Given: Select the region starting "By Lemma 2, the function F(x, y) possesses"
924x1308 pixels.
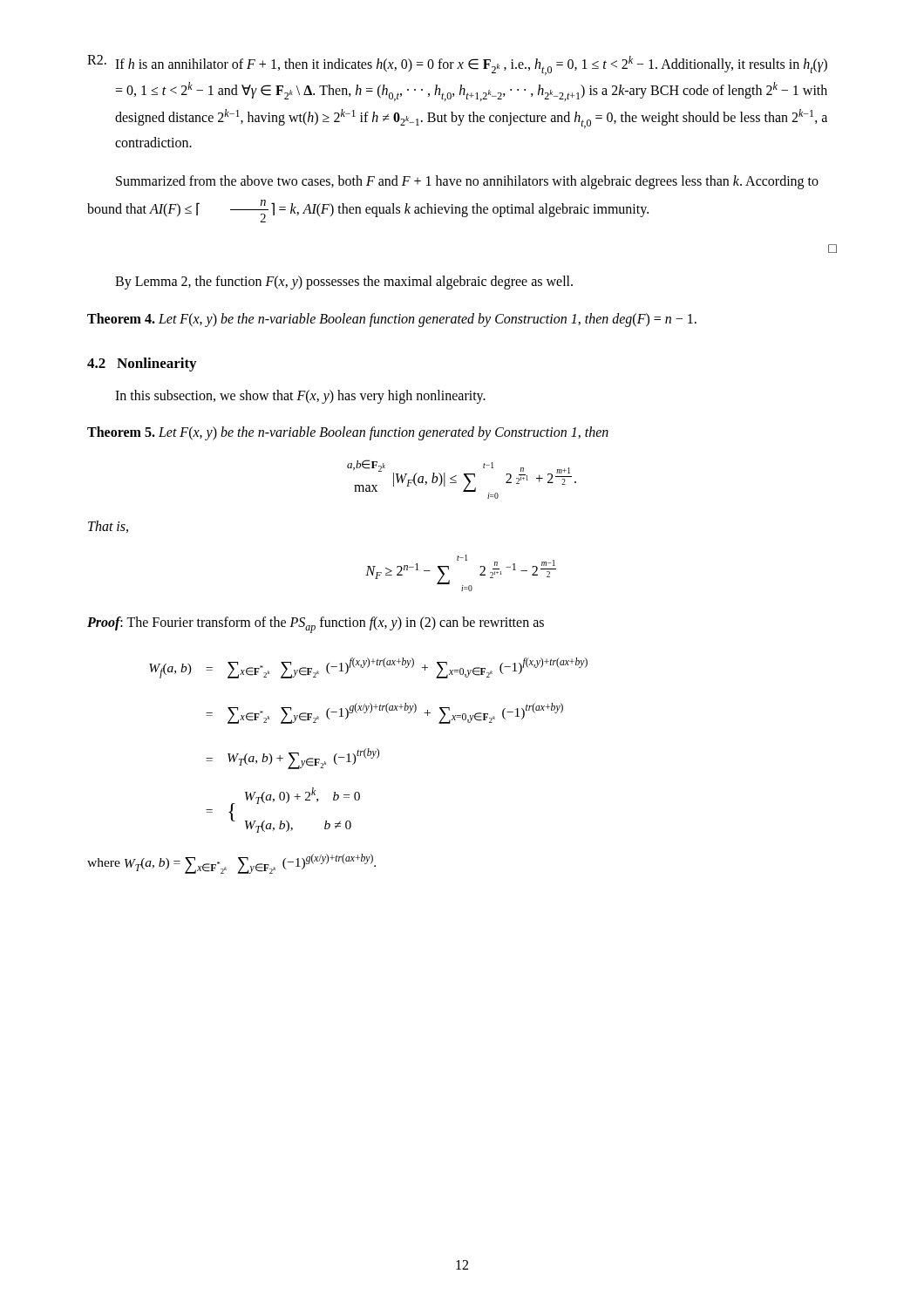Looking at the screenshot, I should pyautogui.click(x=344, y=281).
